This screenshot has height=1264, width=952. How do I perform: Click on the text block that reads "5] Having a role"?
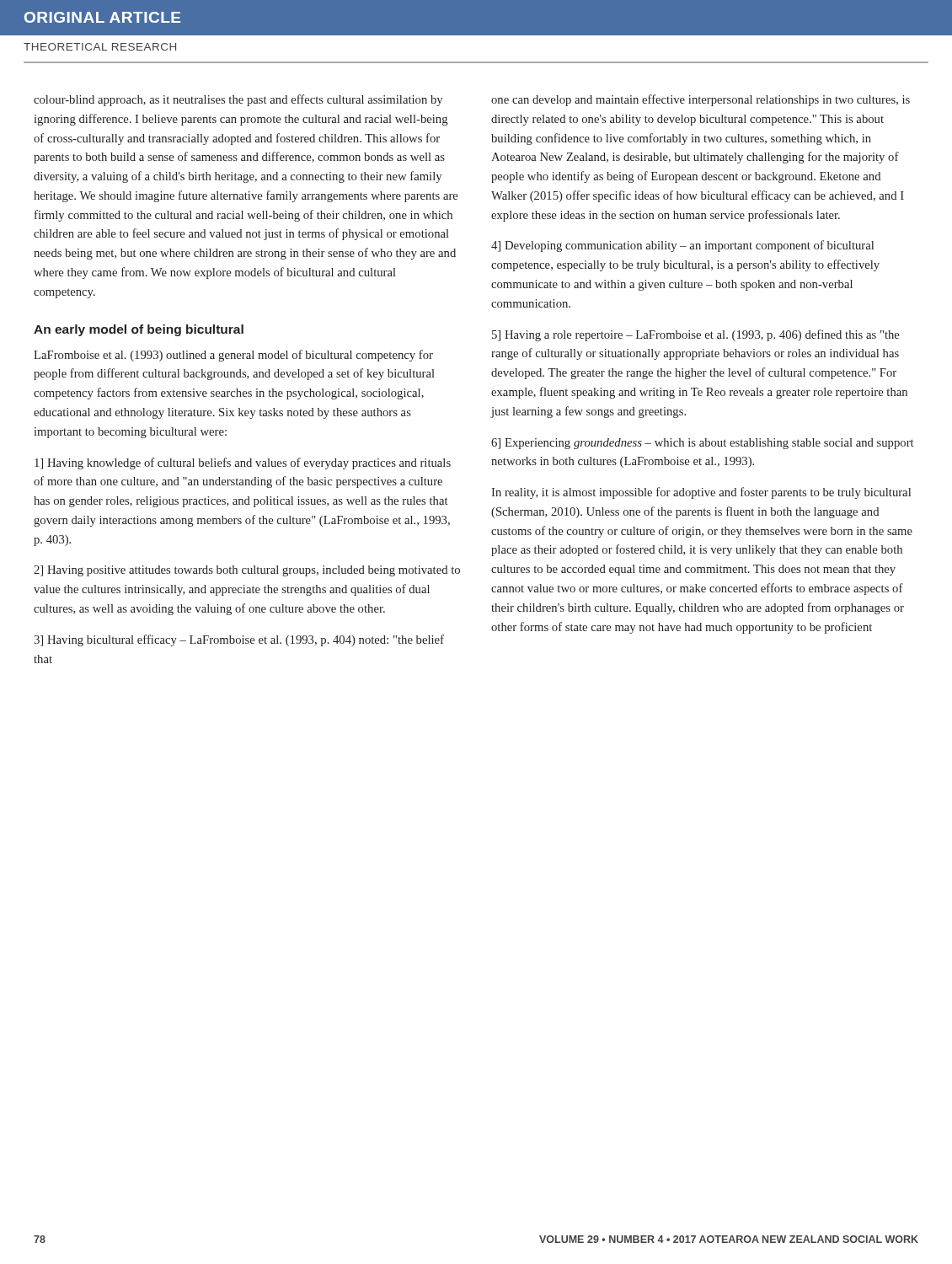(700, 373)
